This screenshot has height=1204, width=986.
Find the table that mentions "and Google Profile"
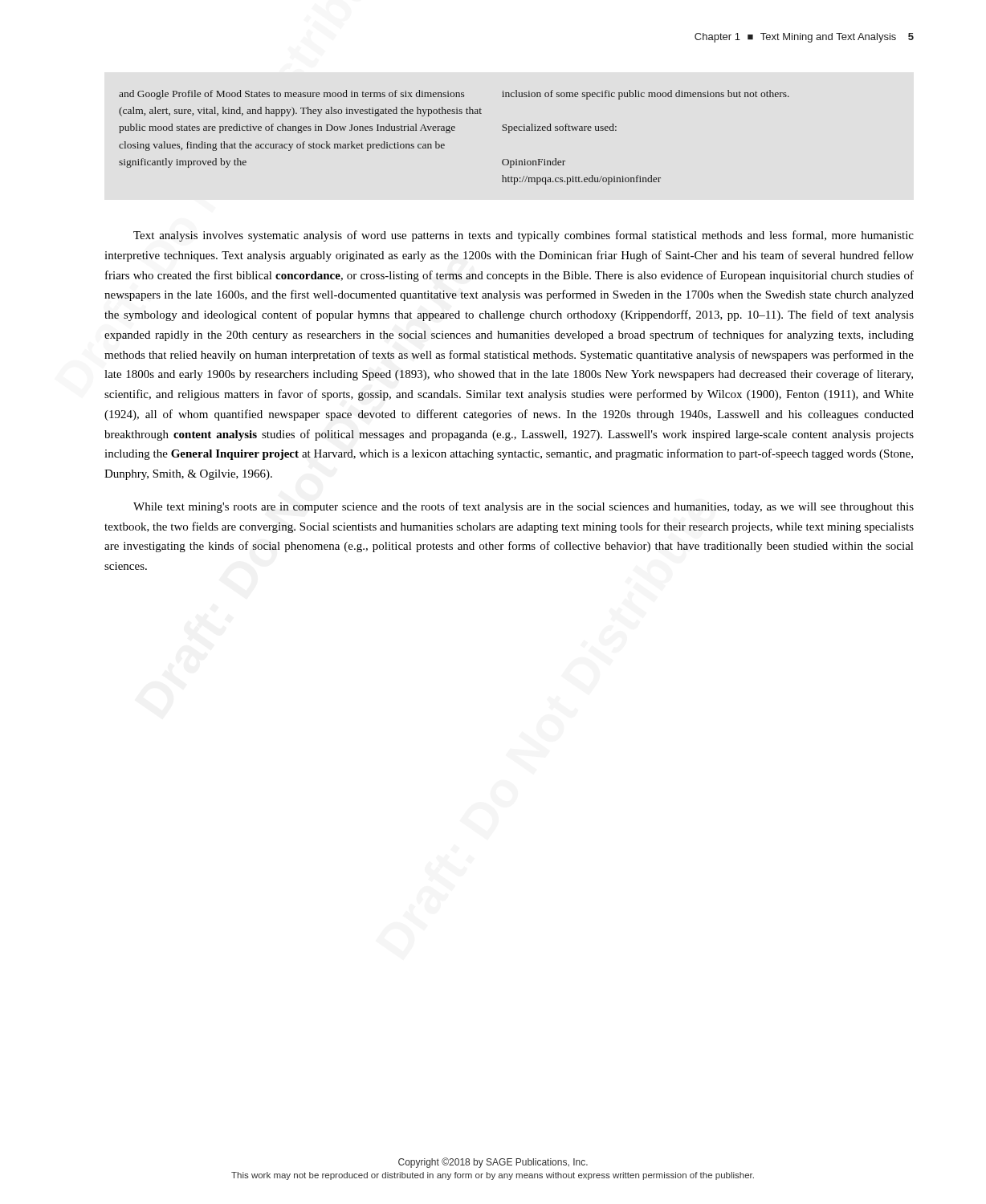tap(509, 136)
